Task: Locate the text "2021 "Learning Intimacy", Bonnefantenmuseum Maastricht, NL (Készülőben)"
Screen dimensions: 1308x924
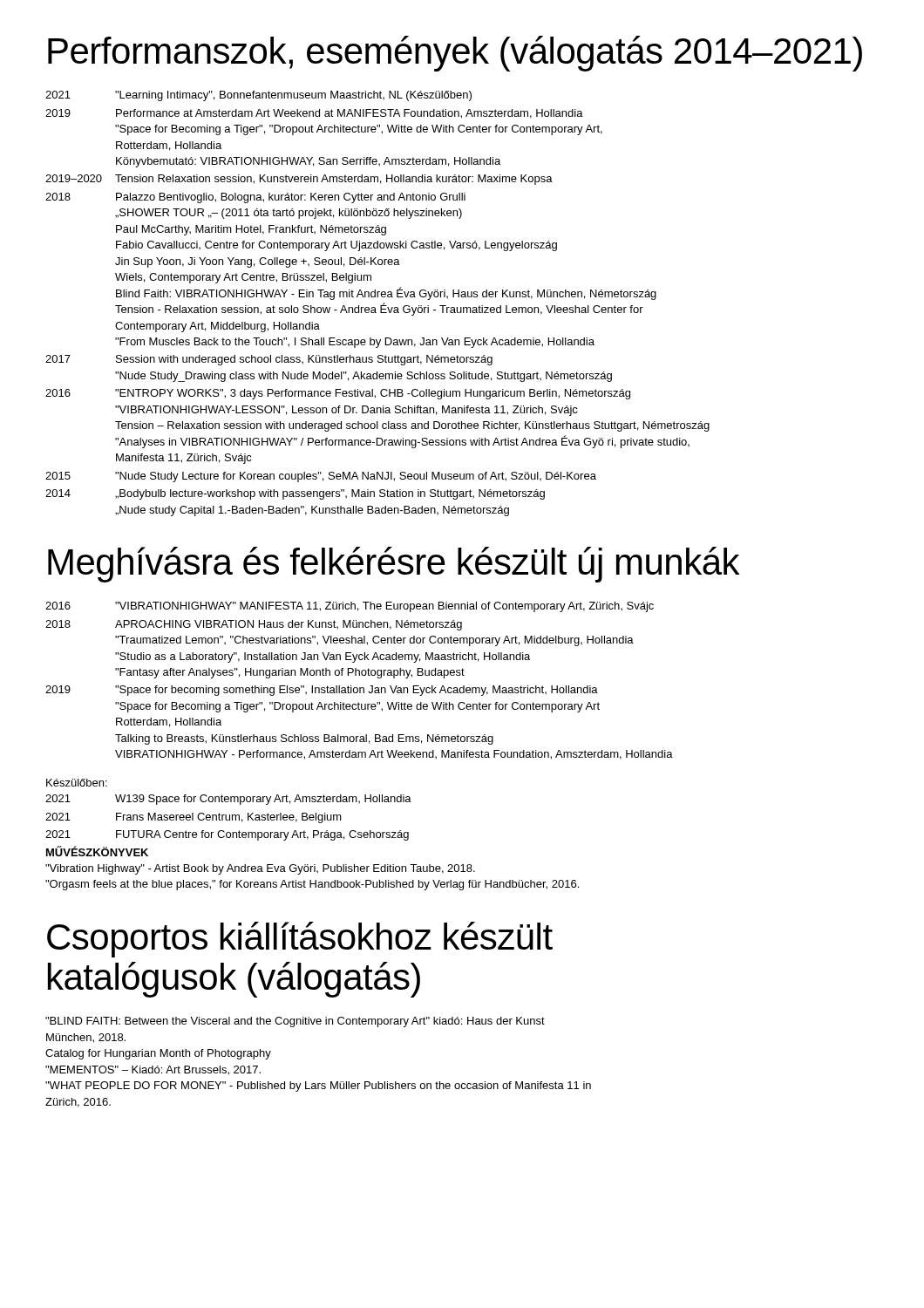Action: 462,95
